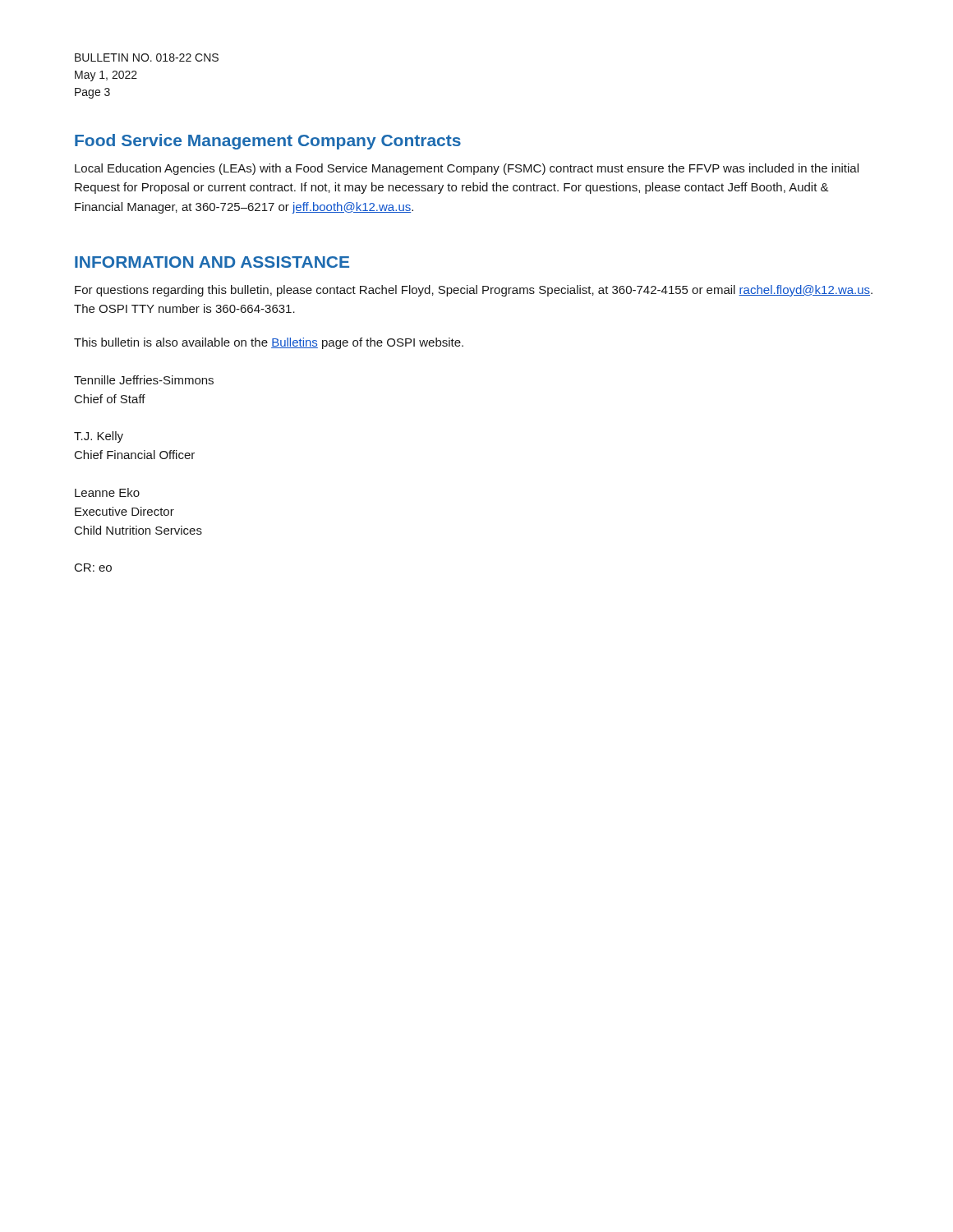The width and height of the screenshot is (953, 1232).
Task: Point to the block starting "CR: eo"
Action: tap(93, 567)
